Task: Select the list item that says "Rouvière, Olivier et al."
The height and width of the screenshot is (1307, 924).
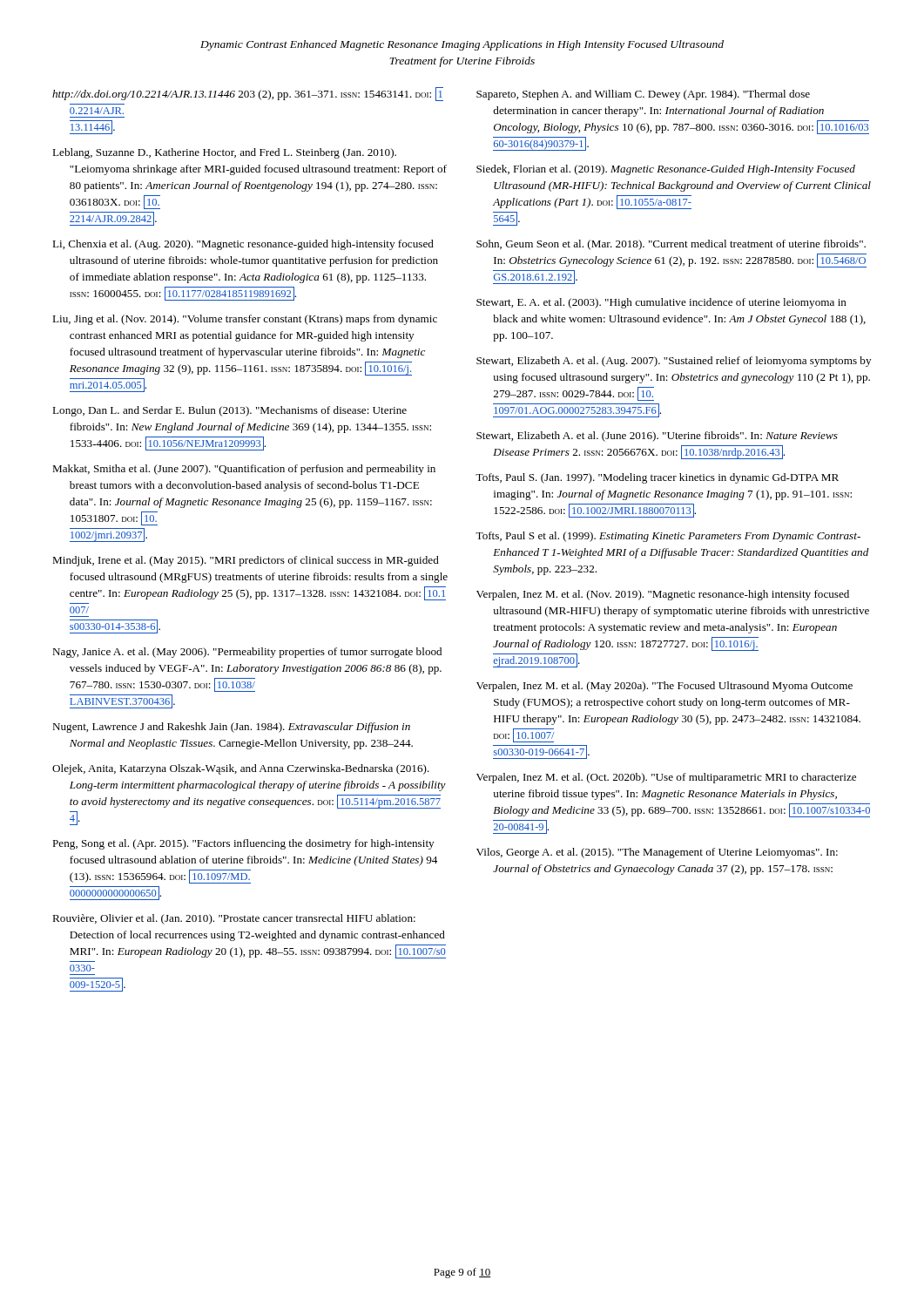Action: [249, 951]
